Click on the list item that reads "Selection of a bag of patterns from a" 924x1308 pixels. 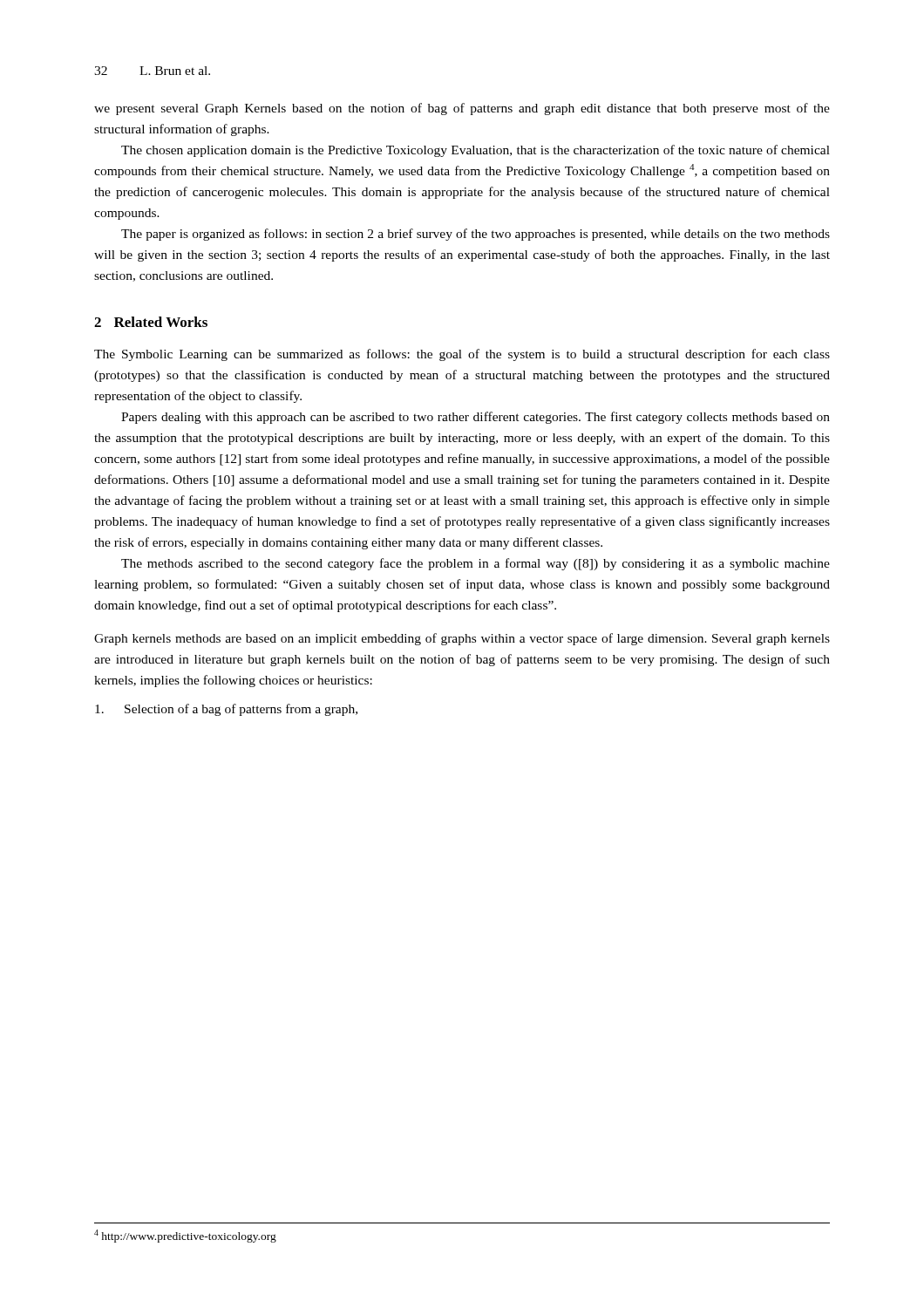click(x=226, y=709)
